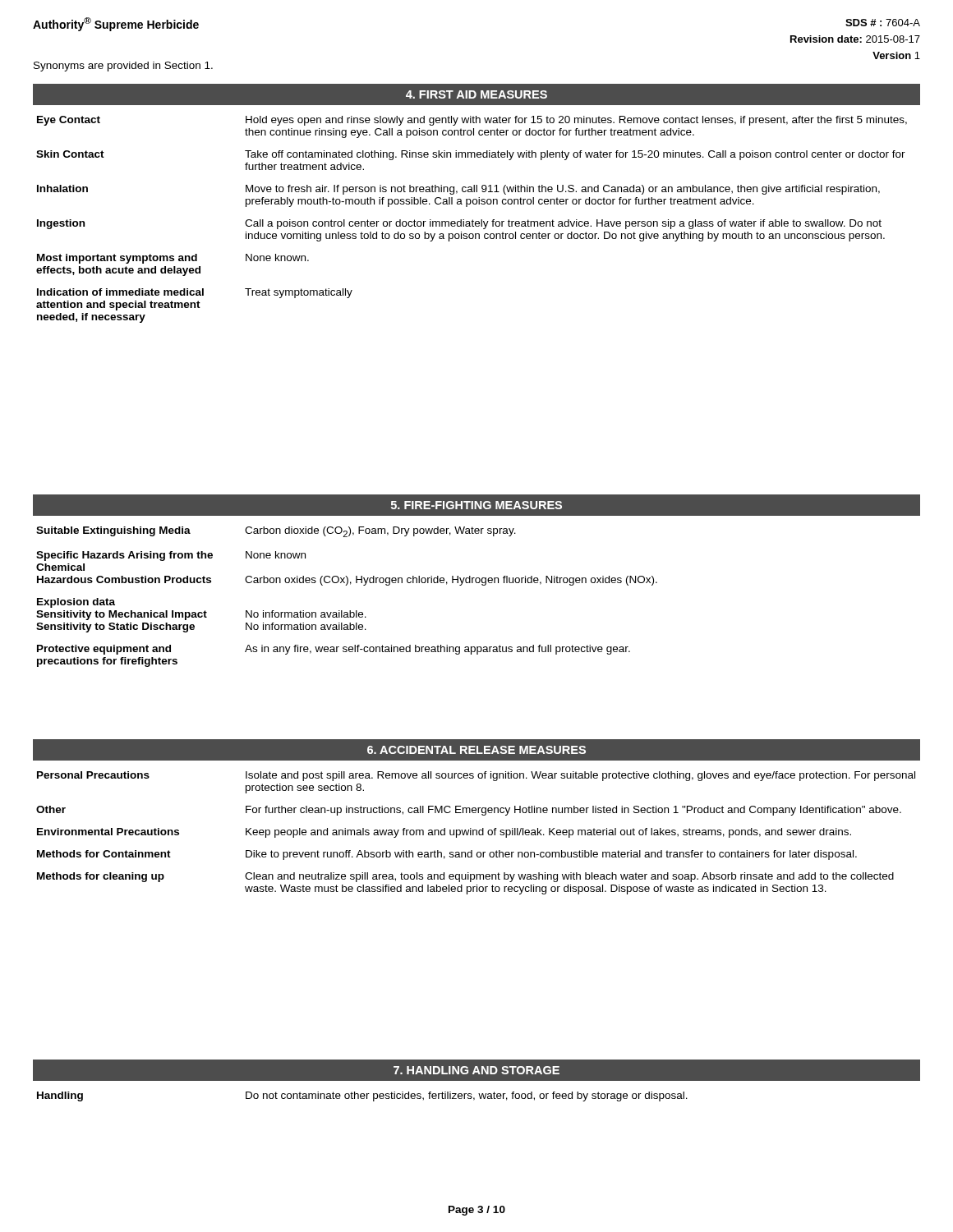
Task: Point to the region starting "6. ACCIDENTAL RELEASE MEASURES"
Action: 476,750
